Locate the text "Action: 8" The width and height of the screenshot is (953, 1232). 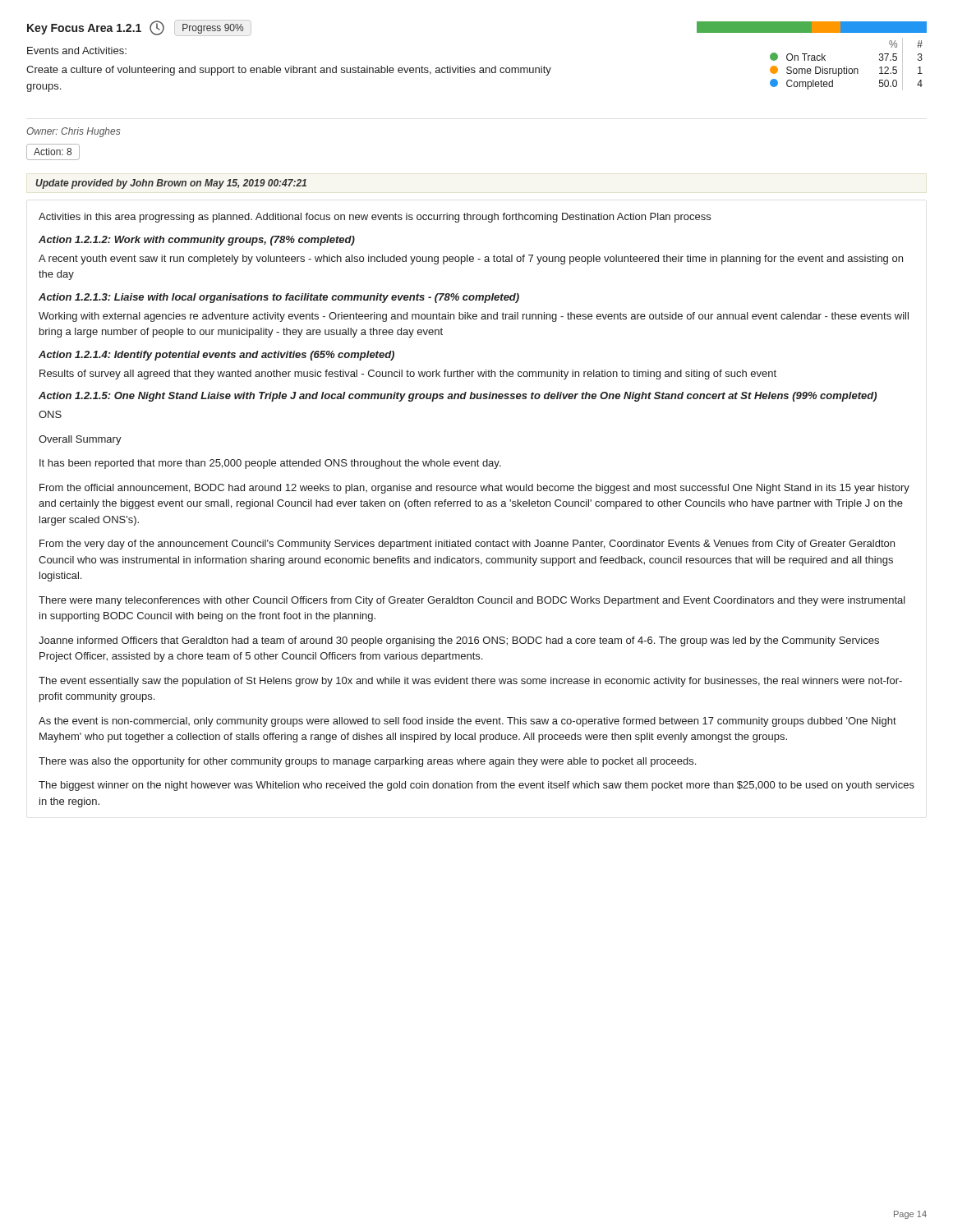[53, 152]
